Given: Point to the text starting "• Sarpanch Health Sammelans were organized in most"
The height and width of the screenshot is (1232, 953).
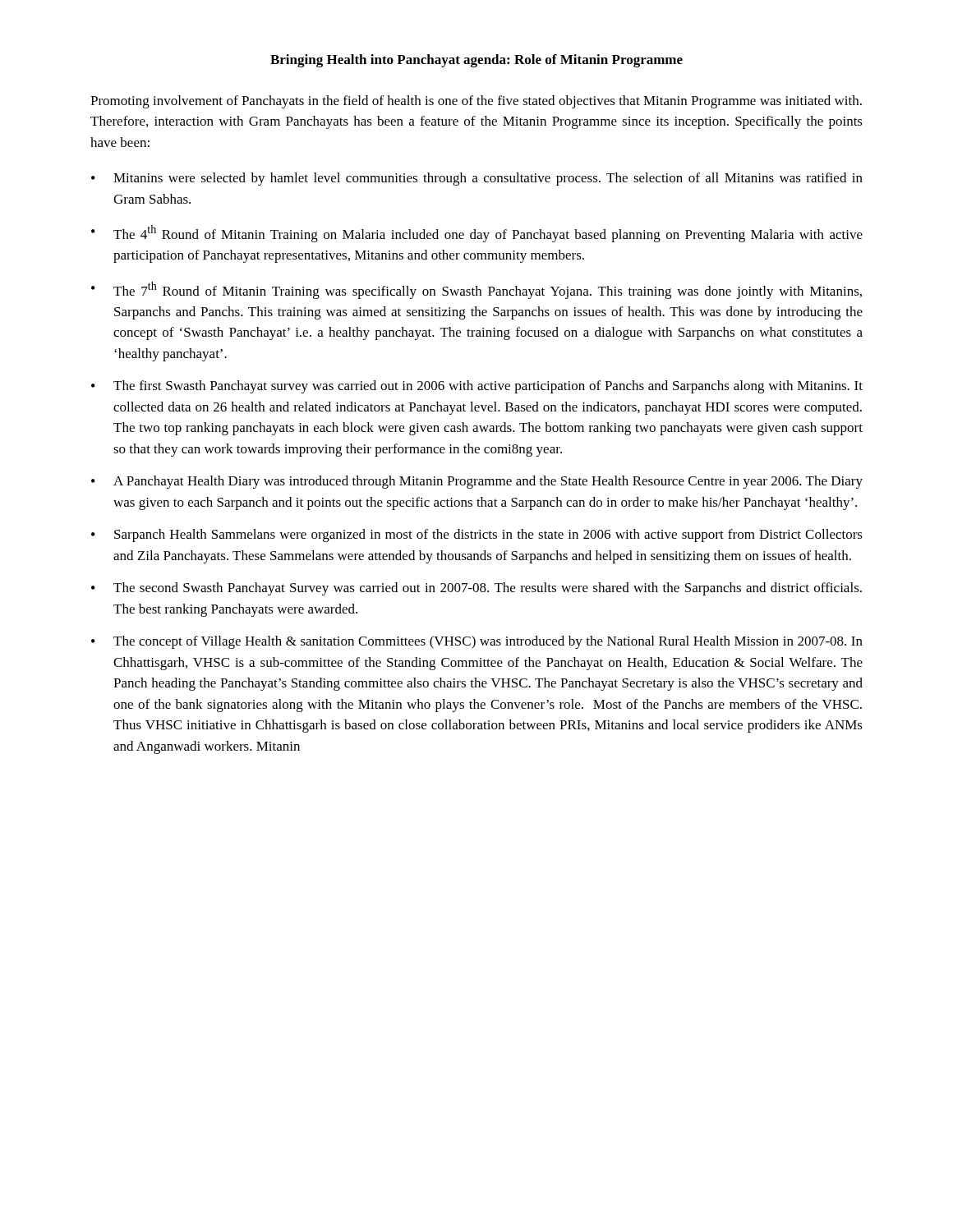Looking at the screenshot, I should pos(476,545).
